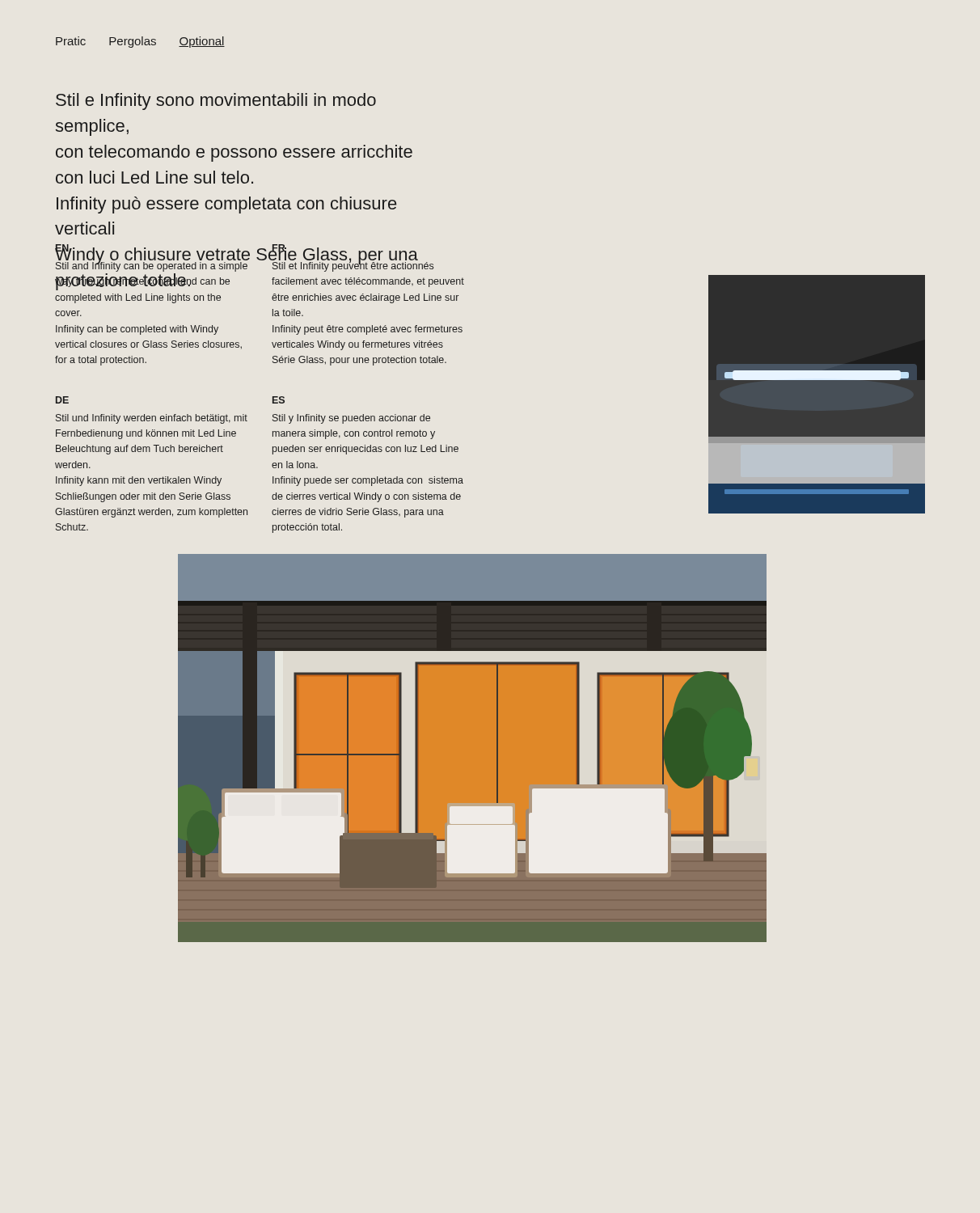
Task: Point to the passage starting "EN Stil and Infinity can be operated in"
Action: click(x=152, y=306)
